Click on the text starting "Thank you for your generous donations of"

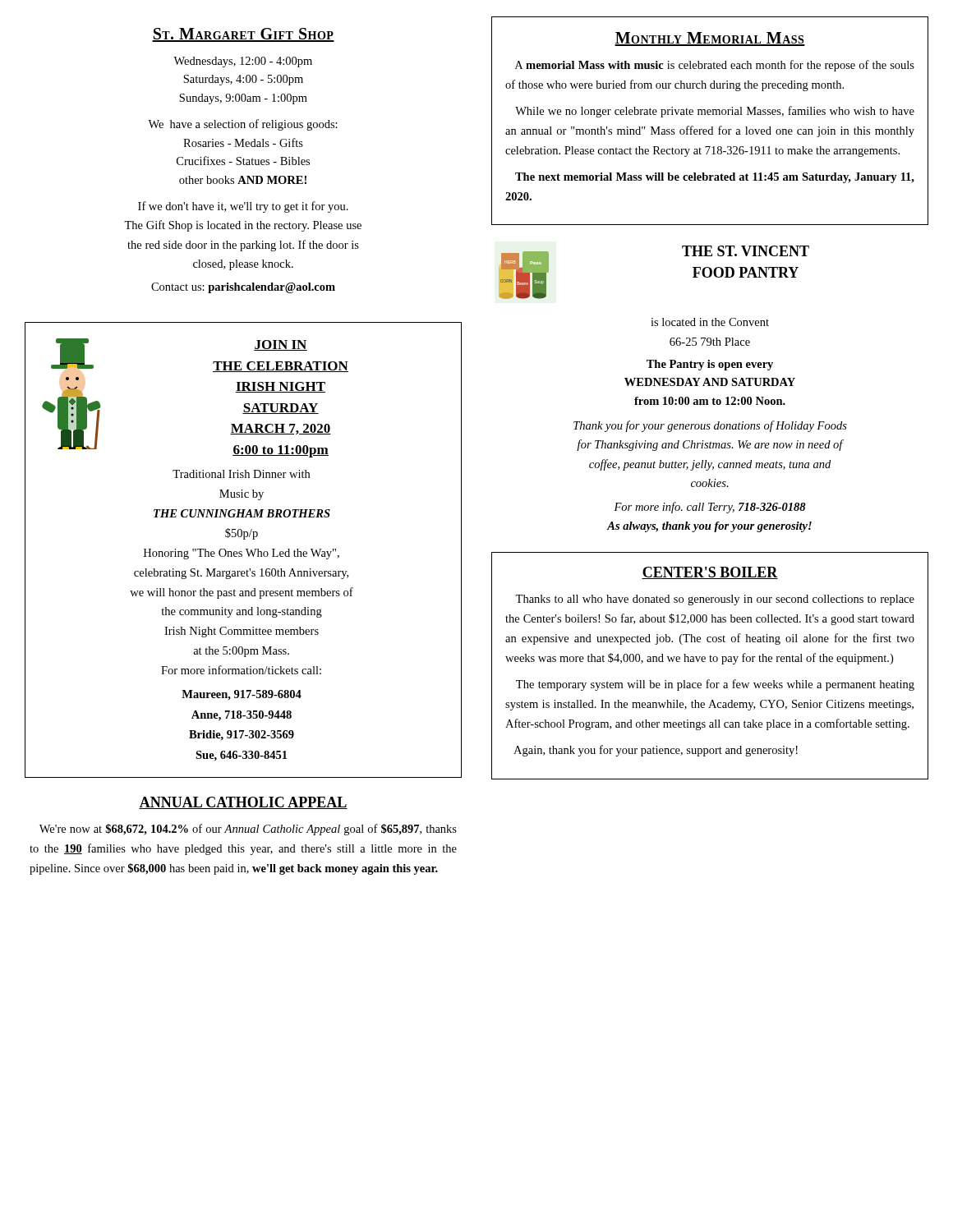point(710,454)
